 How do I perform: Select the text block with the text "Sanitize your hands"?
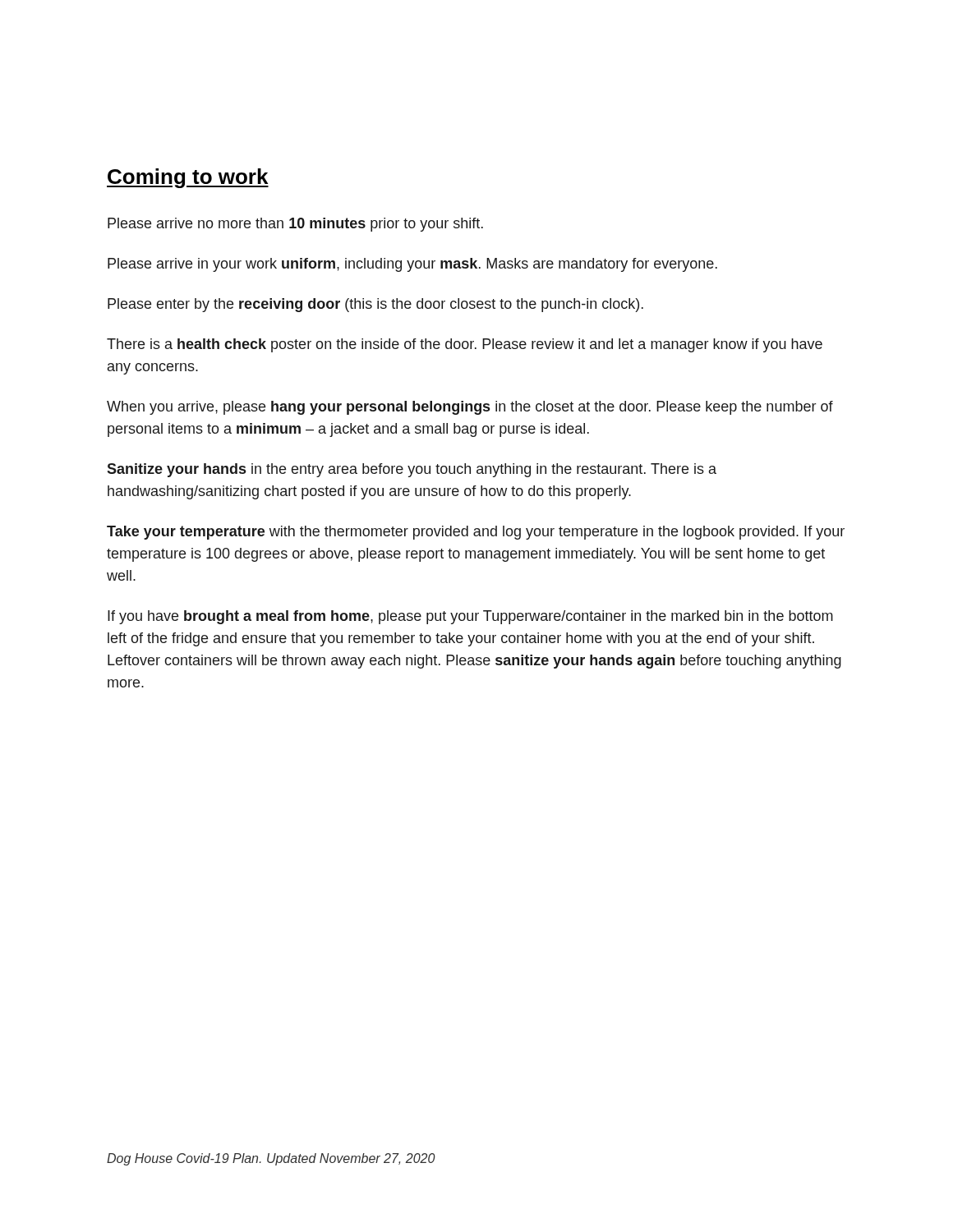click(x=412, y=480)
